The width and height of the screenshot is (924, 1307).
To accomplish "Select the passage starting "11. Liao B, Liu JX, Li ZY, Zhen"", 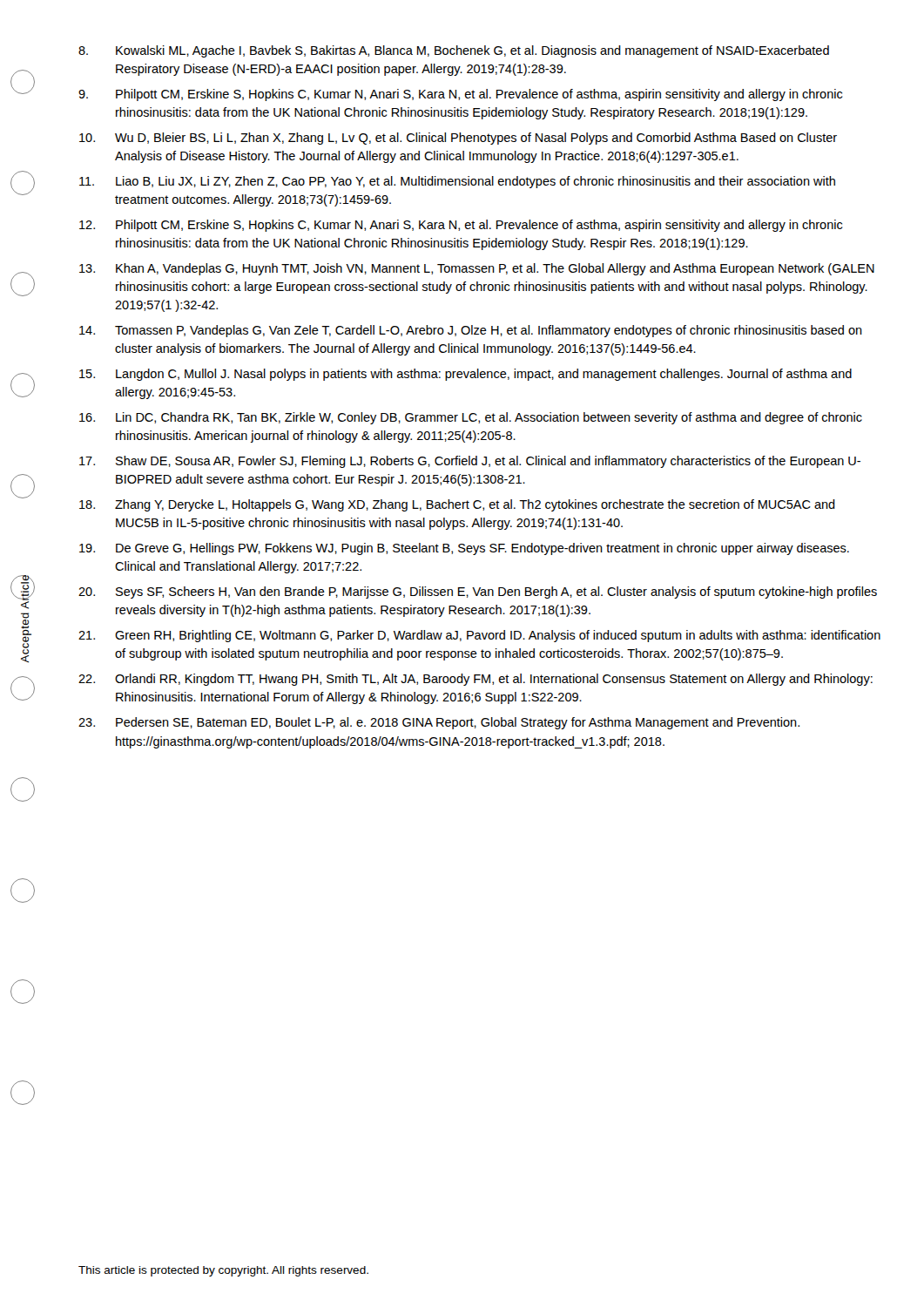I will [480, 191].
